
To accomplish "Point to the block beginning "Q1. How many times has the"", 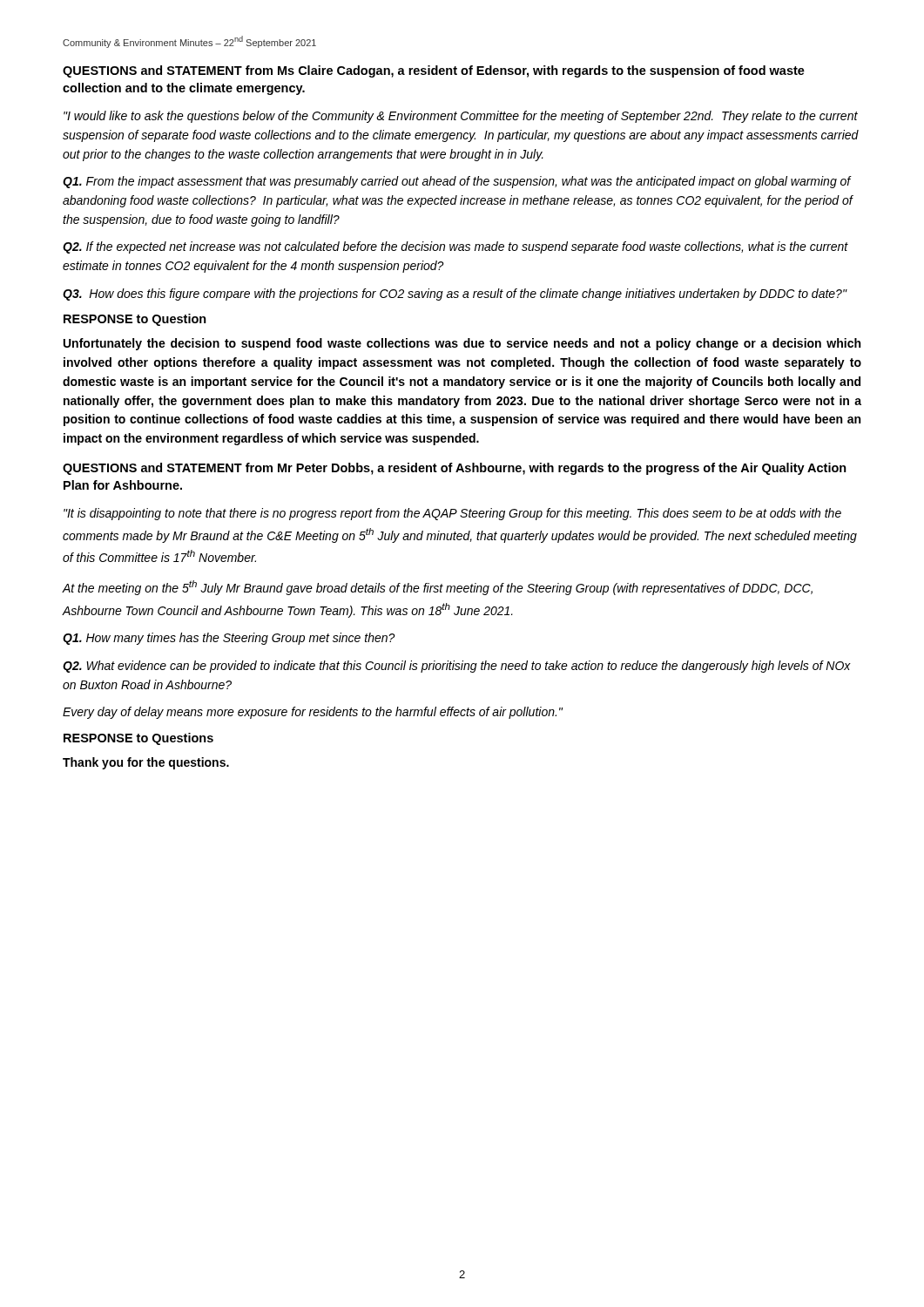I will 229,638.
